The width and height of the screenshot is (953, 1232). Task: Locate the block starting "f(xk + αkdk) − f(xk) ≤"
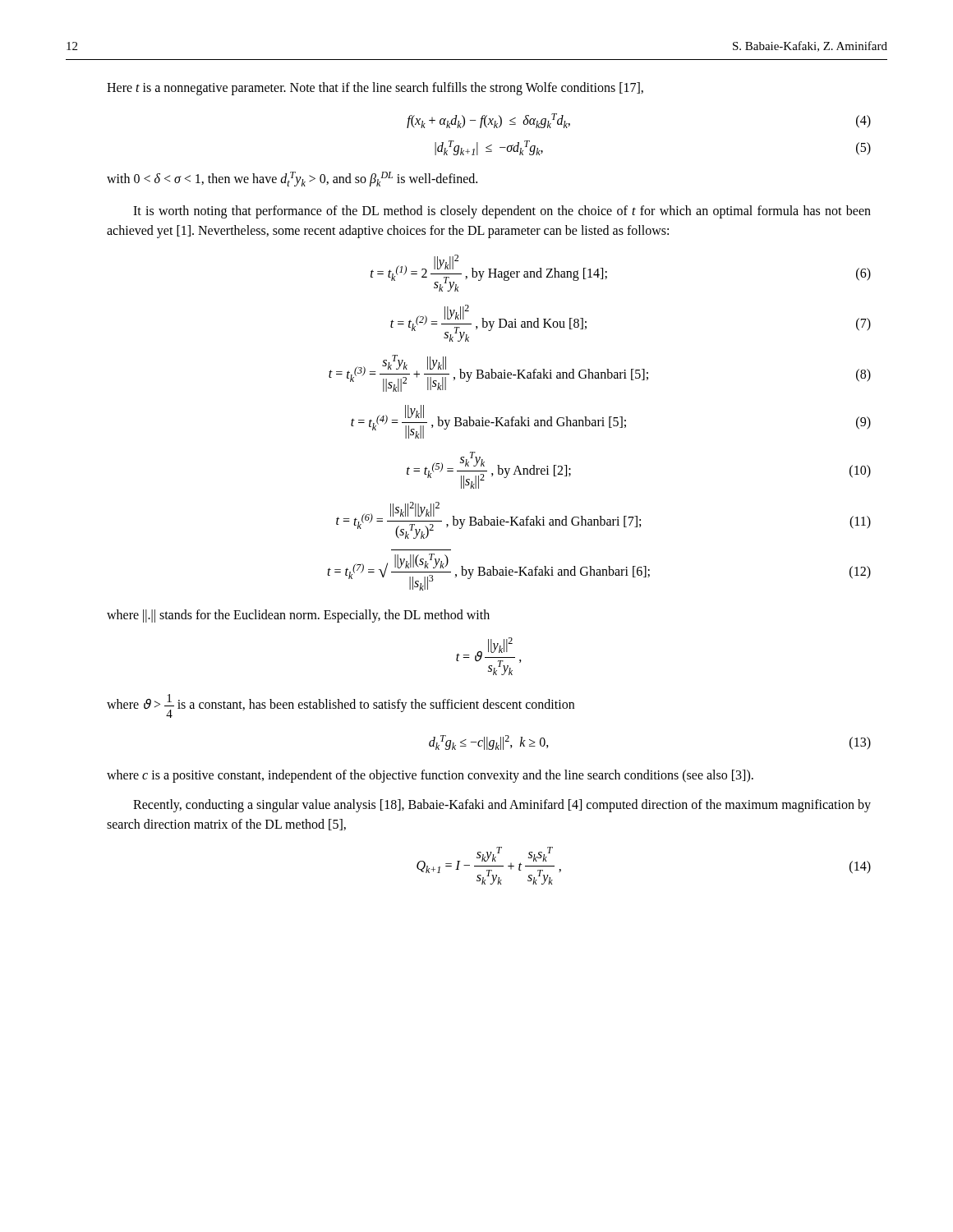pos(490,120)
